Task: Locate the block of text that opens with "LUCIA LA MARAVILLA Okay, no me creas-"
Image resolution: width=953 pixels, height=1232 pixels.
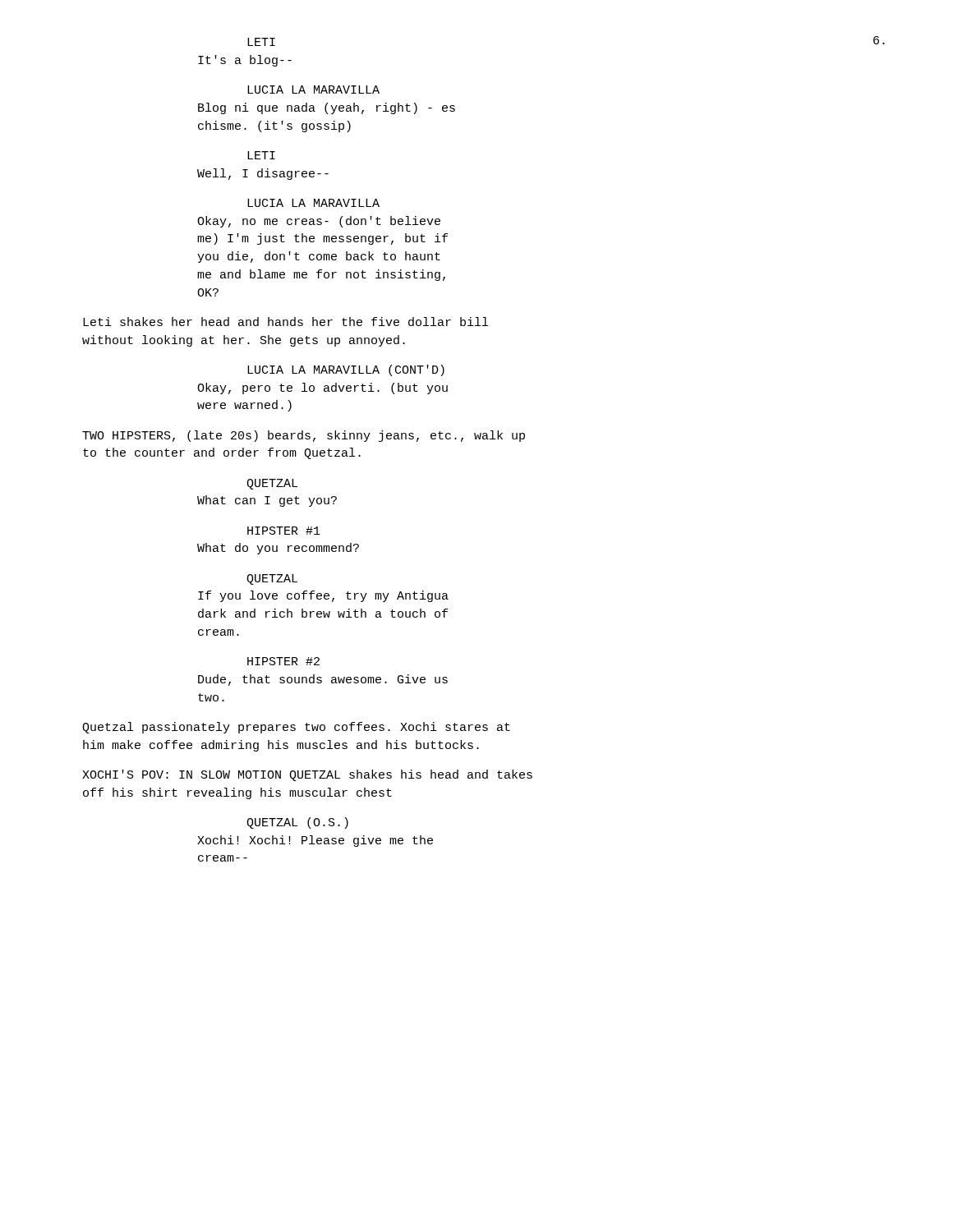Action: click(x=313, y=203)
